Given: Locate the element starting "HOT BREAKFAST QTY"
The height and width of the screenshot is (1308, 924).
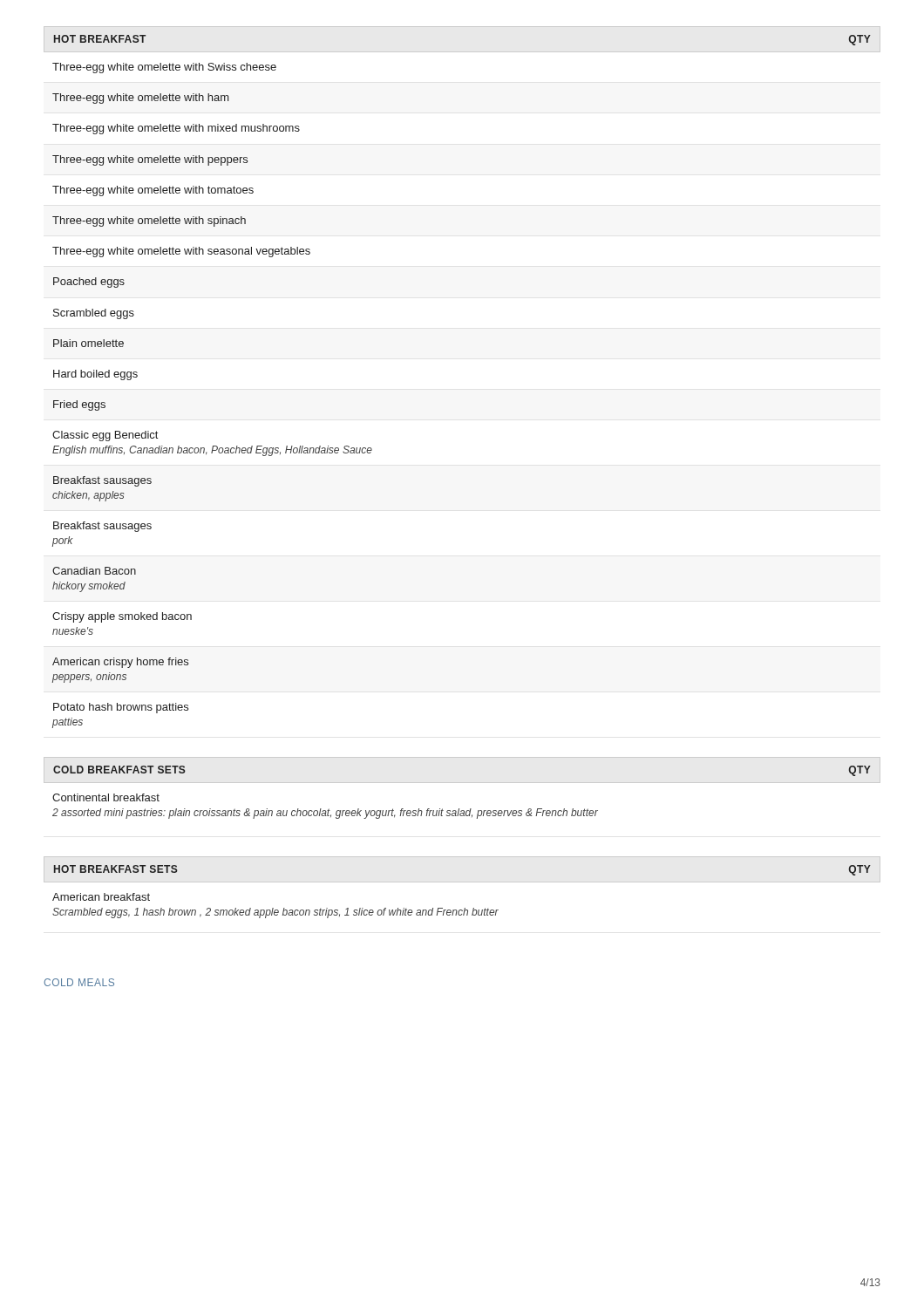Looking at the screenshot, I should 99,40.
